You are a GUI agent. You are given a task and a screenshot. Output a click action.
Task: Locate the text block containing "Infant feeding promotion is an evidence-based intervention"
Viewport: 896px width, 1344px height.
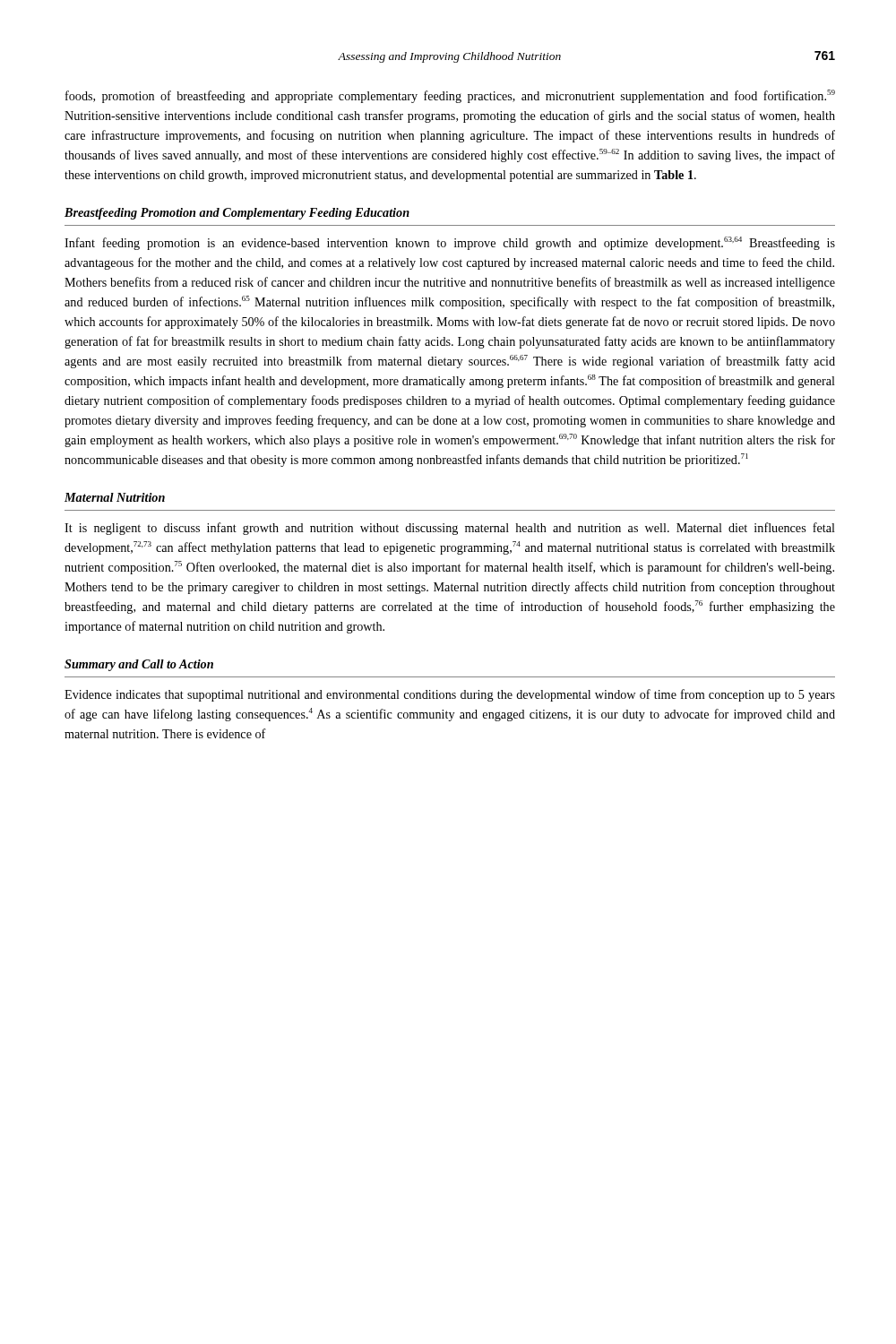[450, 351]
